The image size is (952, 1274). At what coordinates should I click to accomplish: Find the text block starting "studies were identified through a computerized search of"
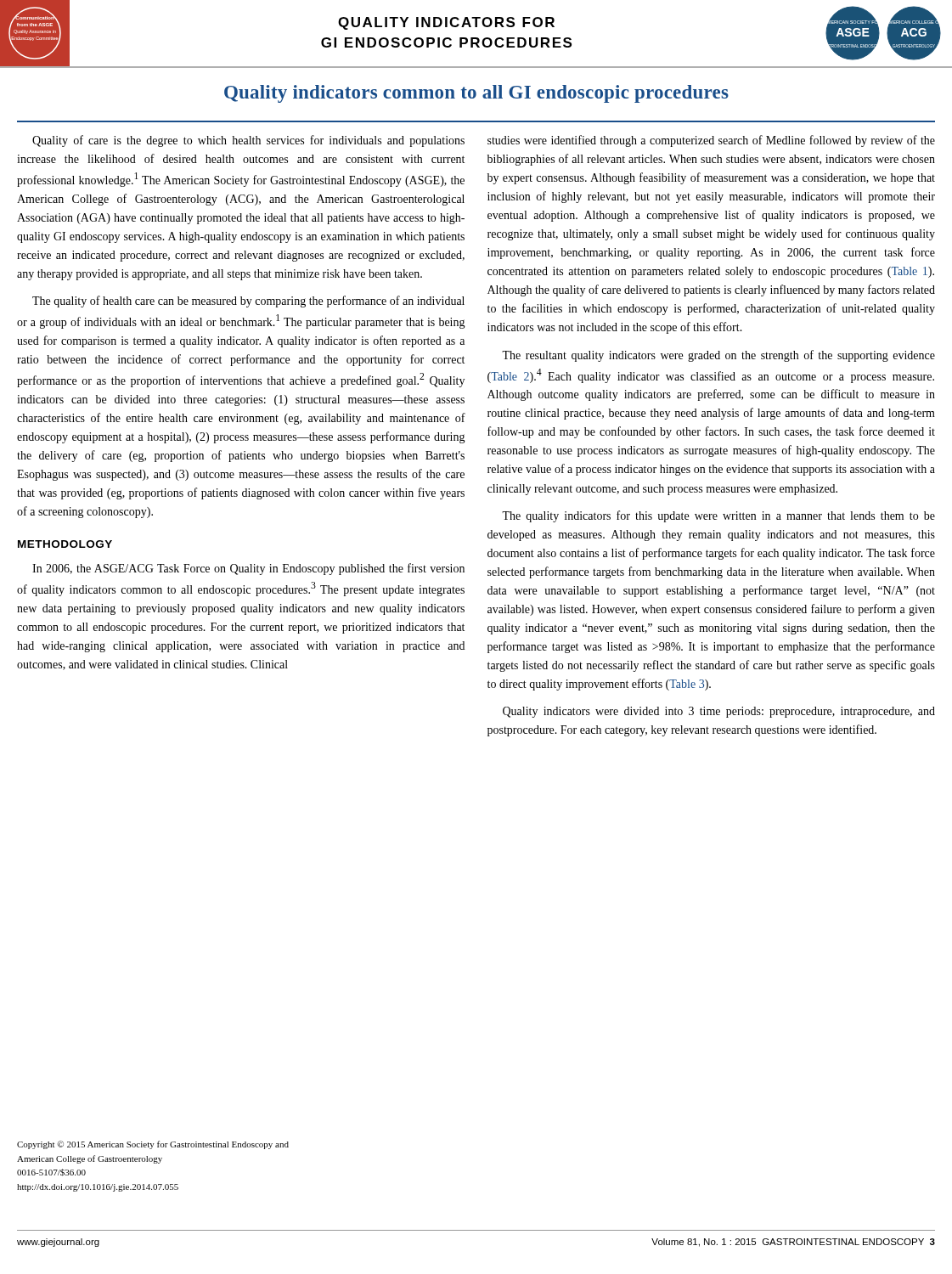(711, 436)
